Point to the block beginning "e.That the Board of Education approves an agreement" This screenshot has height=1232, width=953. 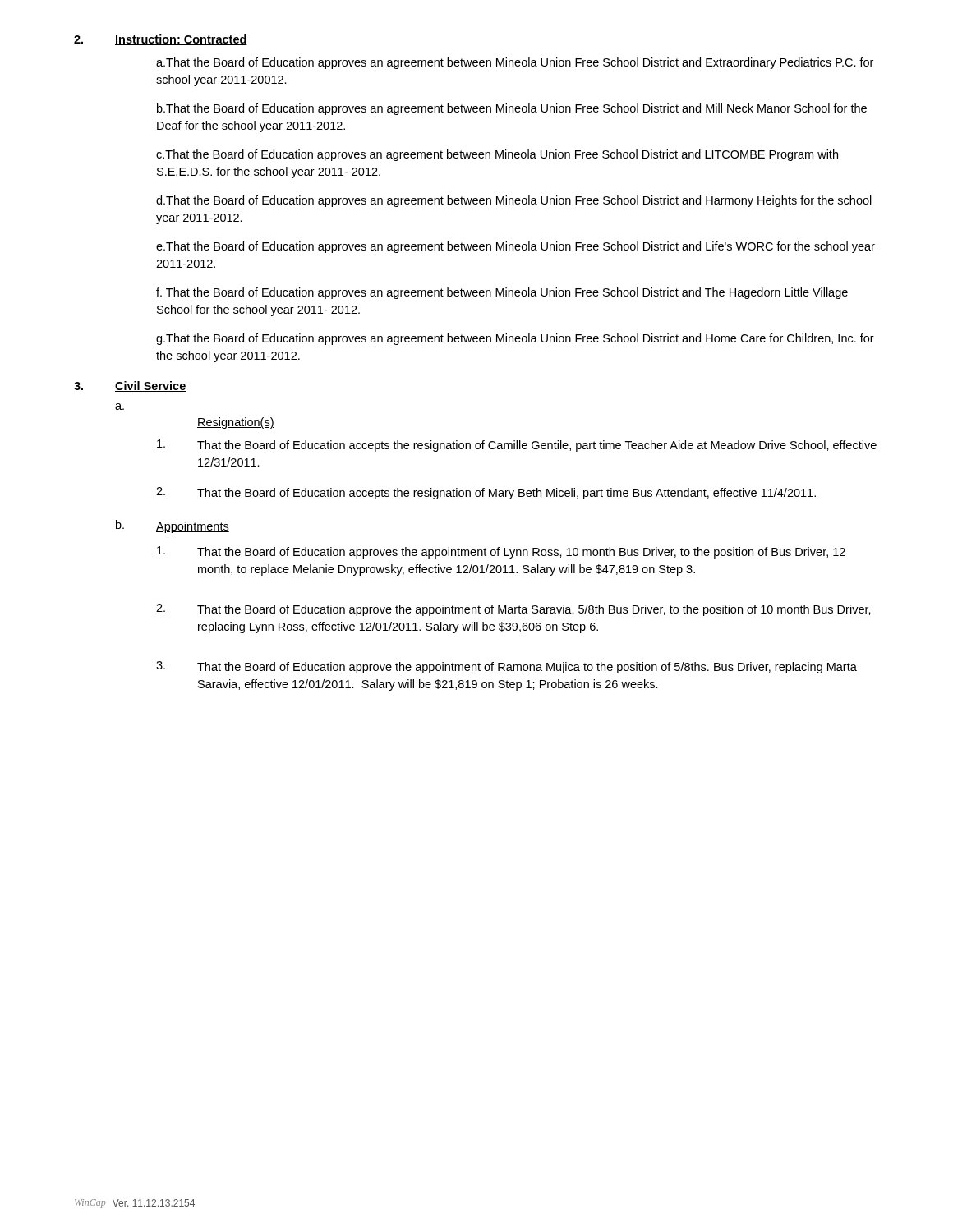click(x=515, y=255)
